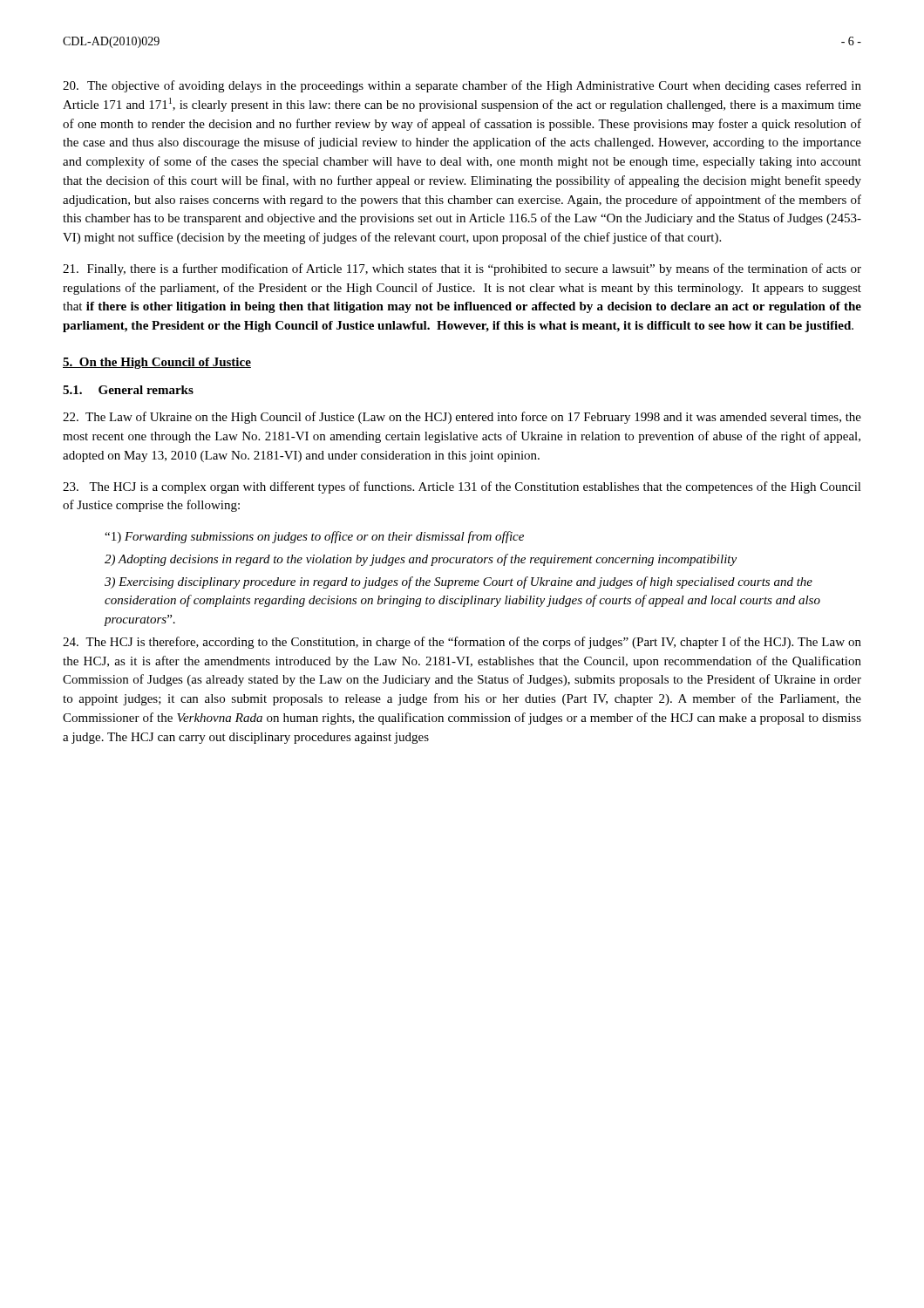Navigate to the text starting "5.1. General remarks"
This screenshot has width=924, height=1308.
point(128,390)
